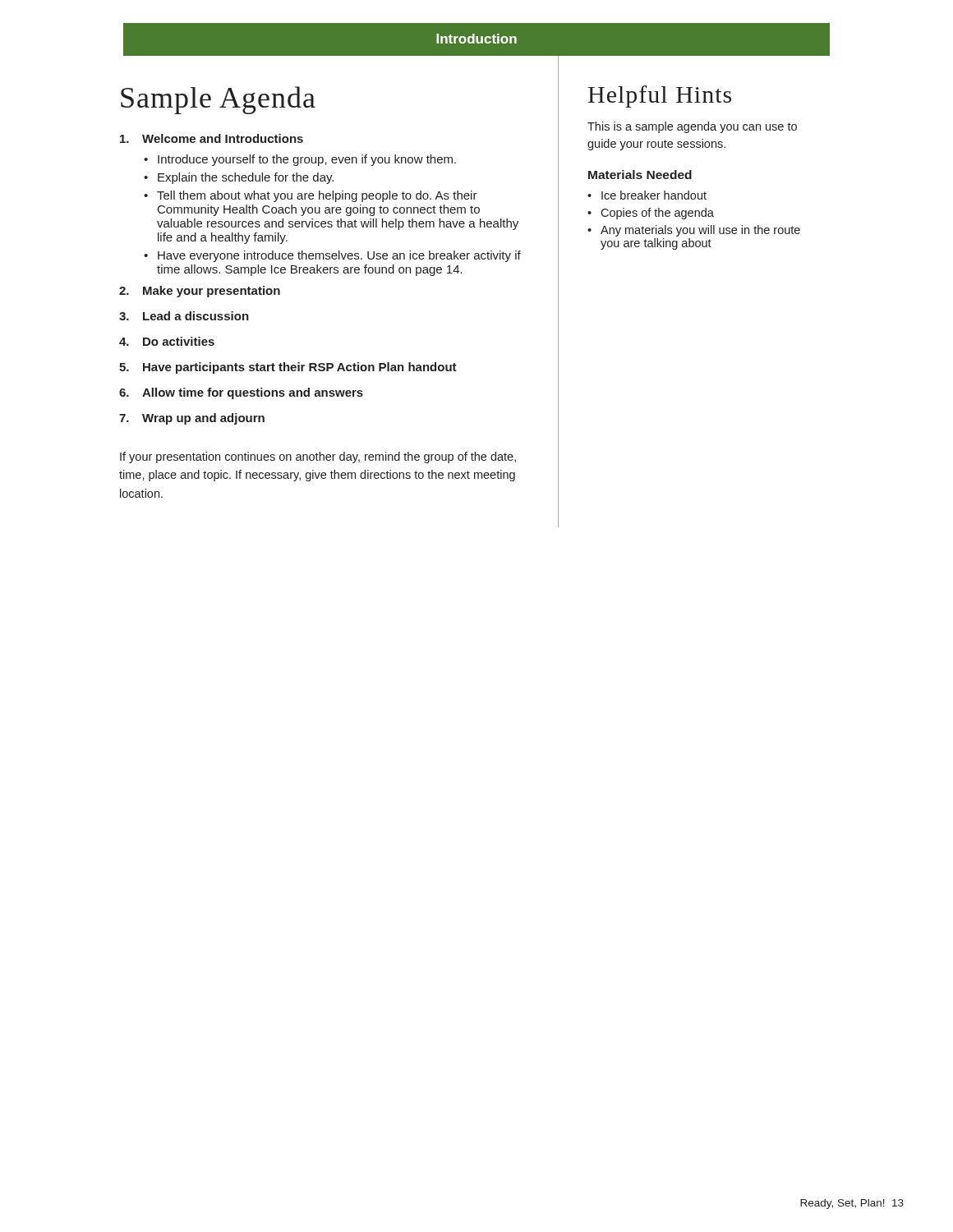
Task: Locate the passage starting "• Ice breaker handout"
Action: (647, 196)
